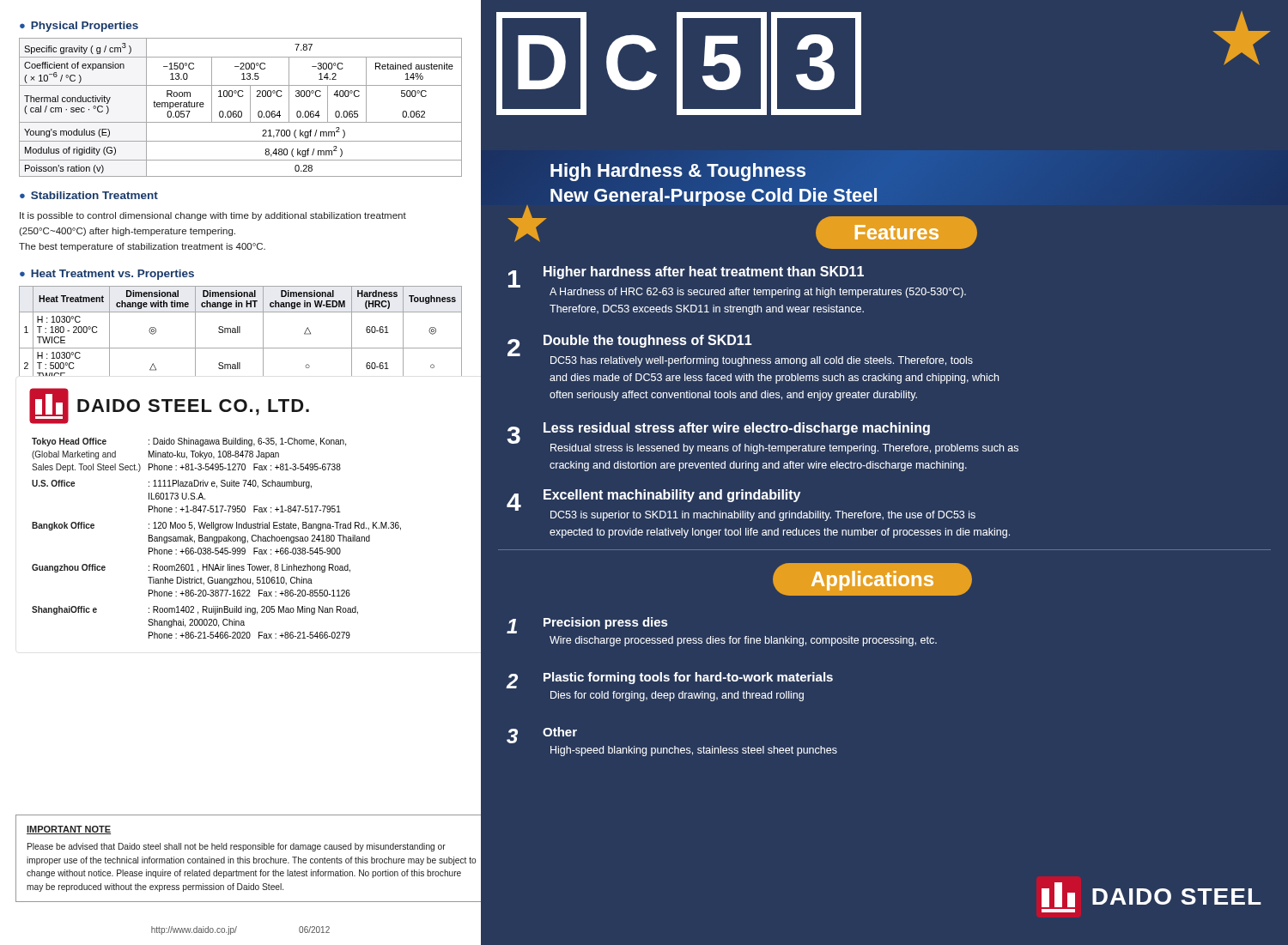Click on the section header containing "Physical Properties"

[x=85, y=25]
